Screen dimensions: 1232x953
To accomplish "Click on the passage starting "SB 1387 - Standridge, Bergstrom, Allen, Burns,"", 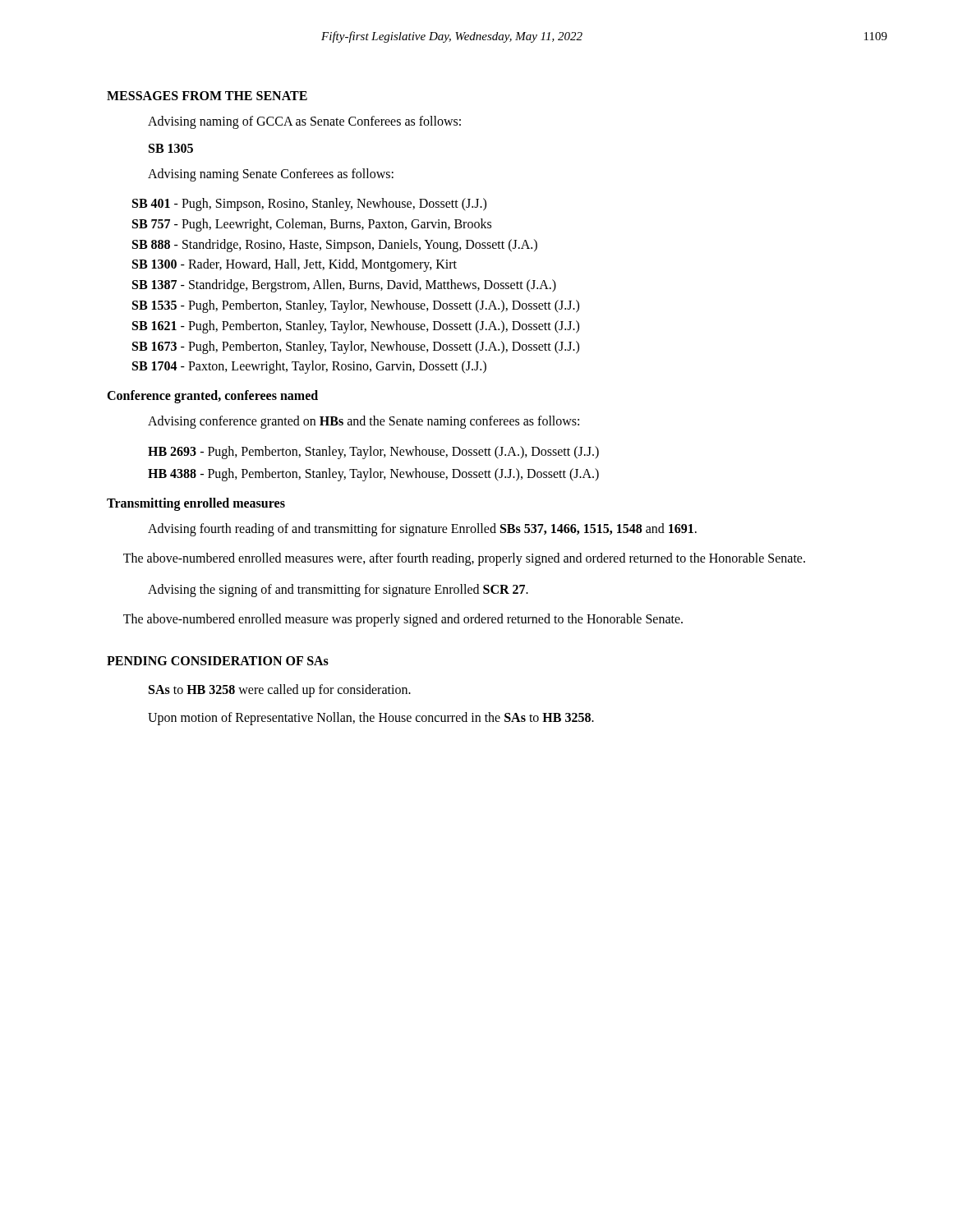I will (x=344, y=285).
